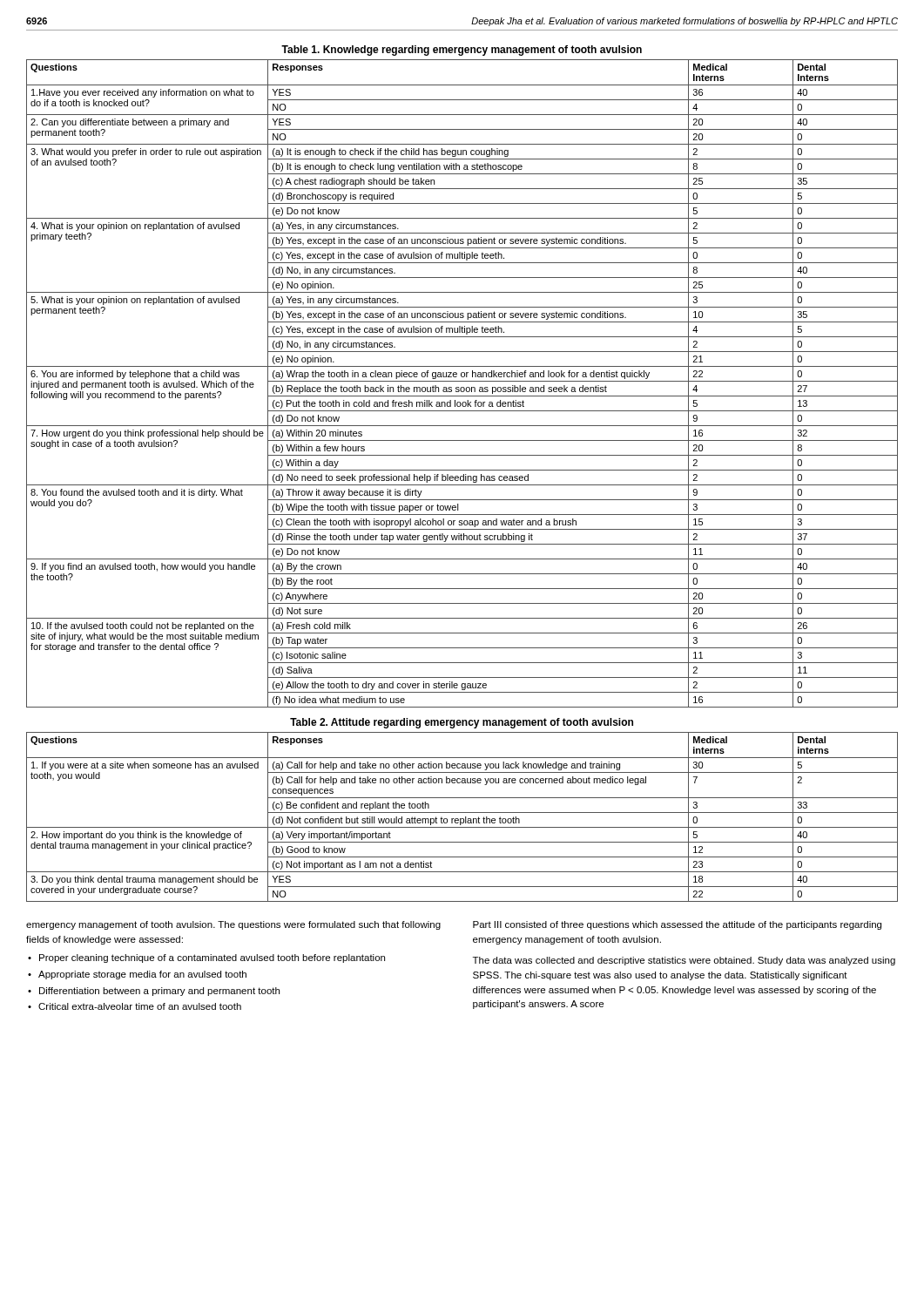Viewport: 924px width, 1307px height.
Task: Select the text block containing "The data was collected and descriptive statistics"
Action: point(684,982)
